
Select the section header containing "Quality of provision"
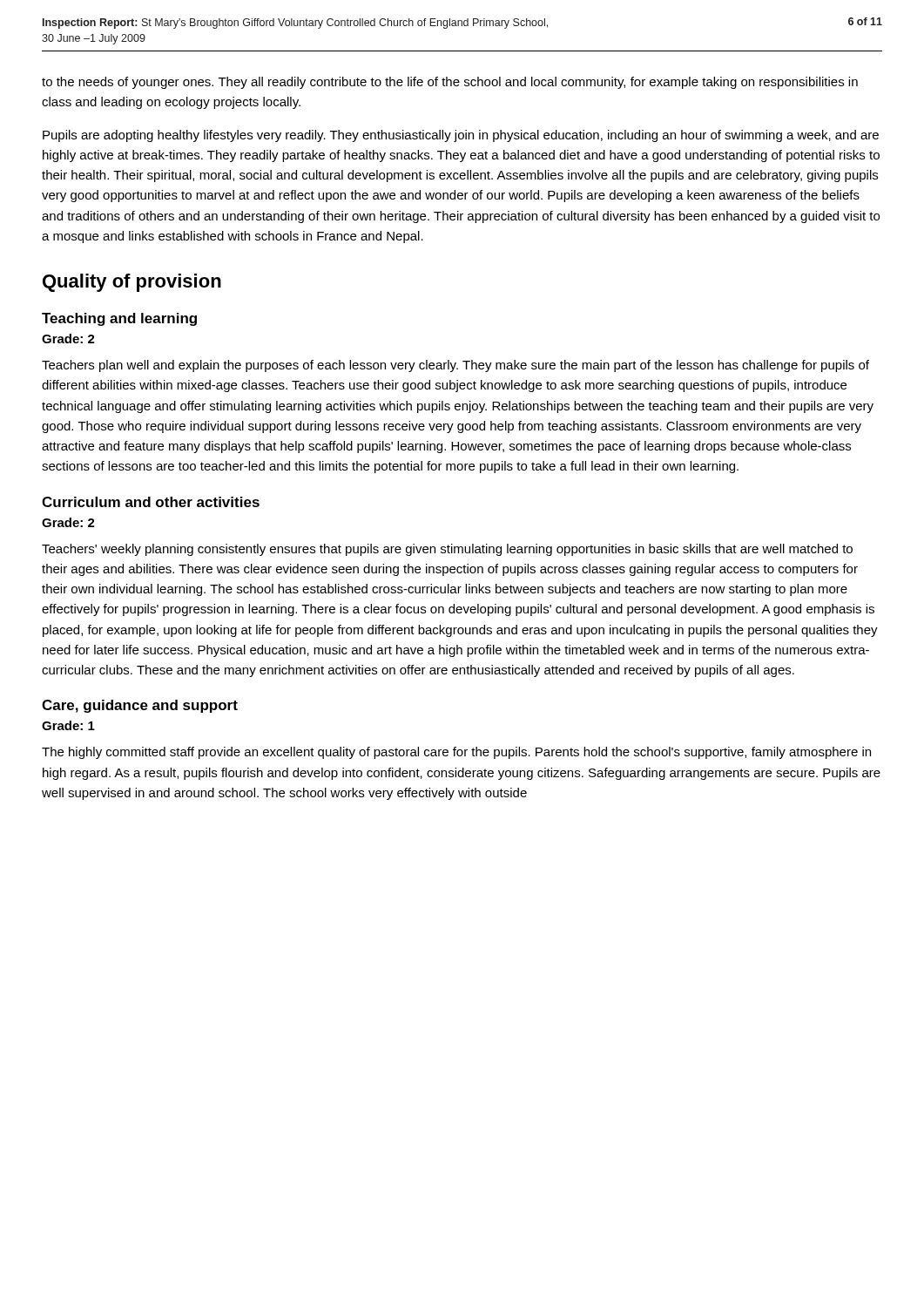(132, 281)
